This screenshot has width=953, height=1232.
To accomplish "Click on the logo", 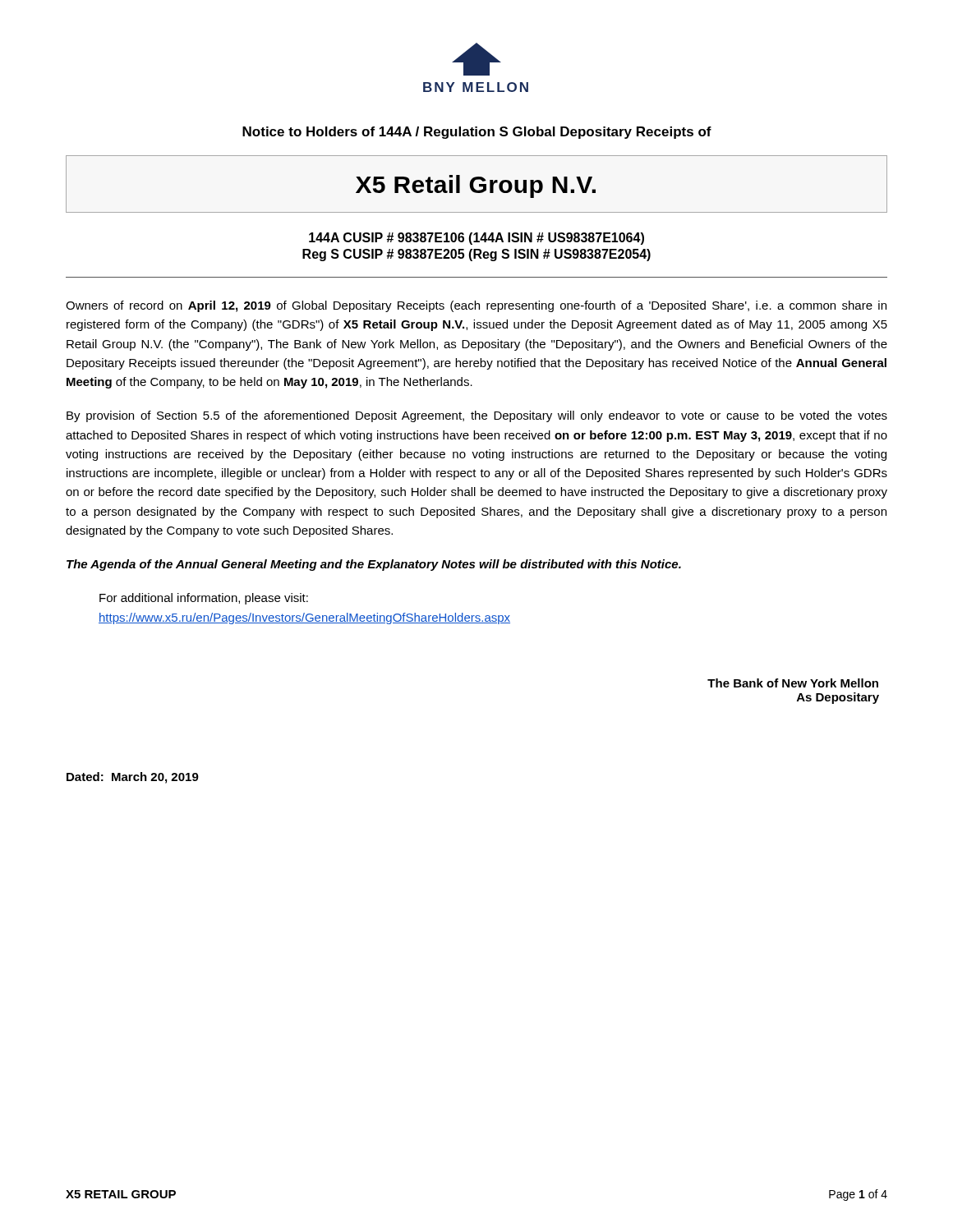I will (476, 55).
